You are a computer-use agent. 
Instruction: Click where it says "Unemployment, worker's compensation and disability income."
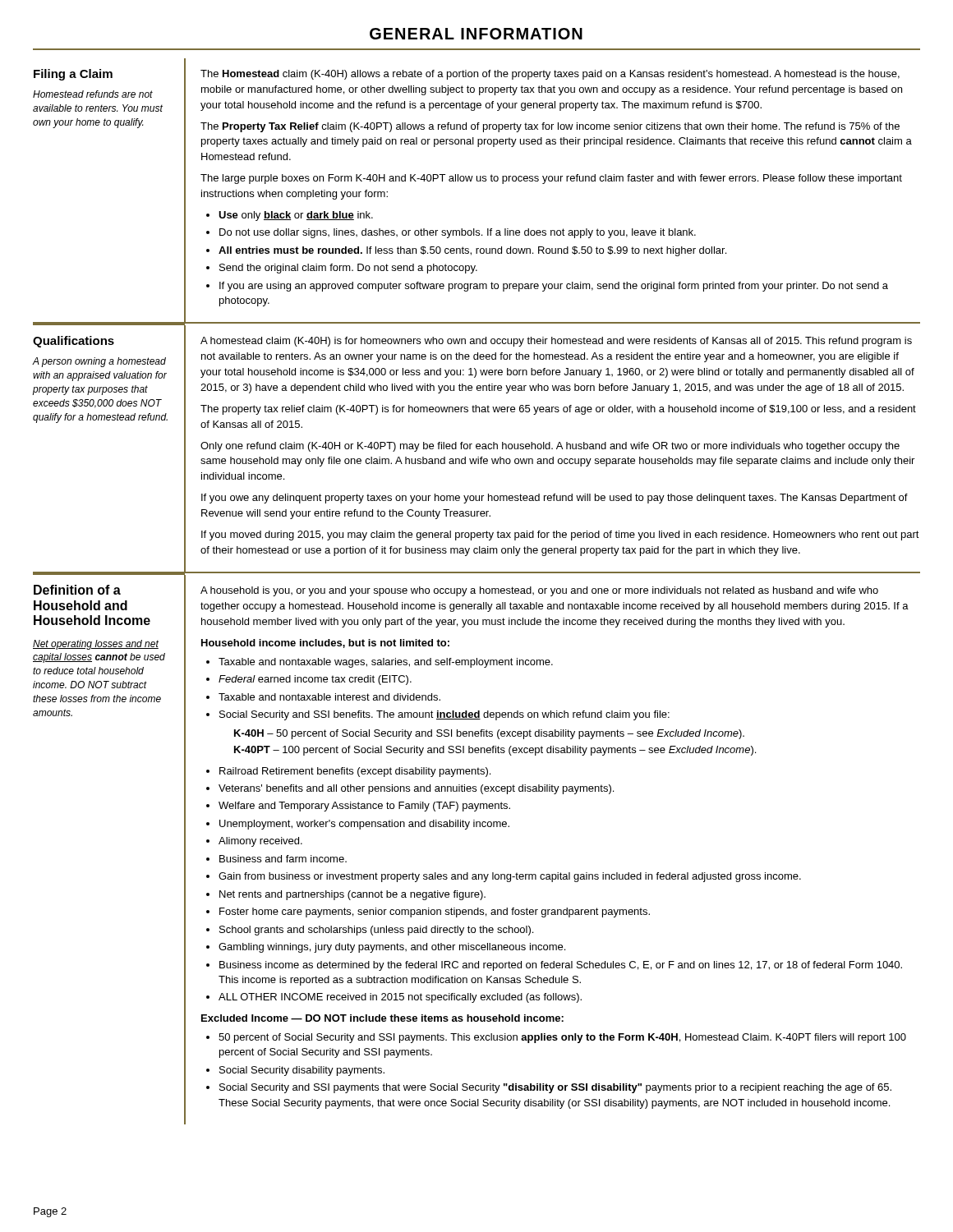pos(364,823)
